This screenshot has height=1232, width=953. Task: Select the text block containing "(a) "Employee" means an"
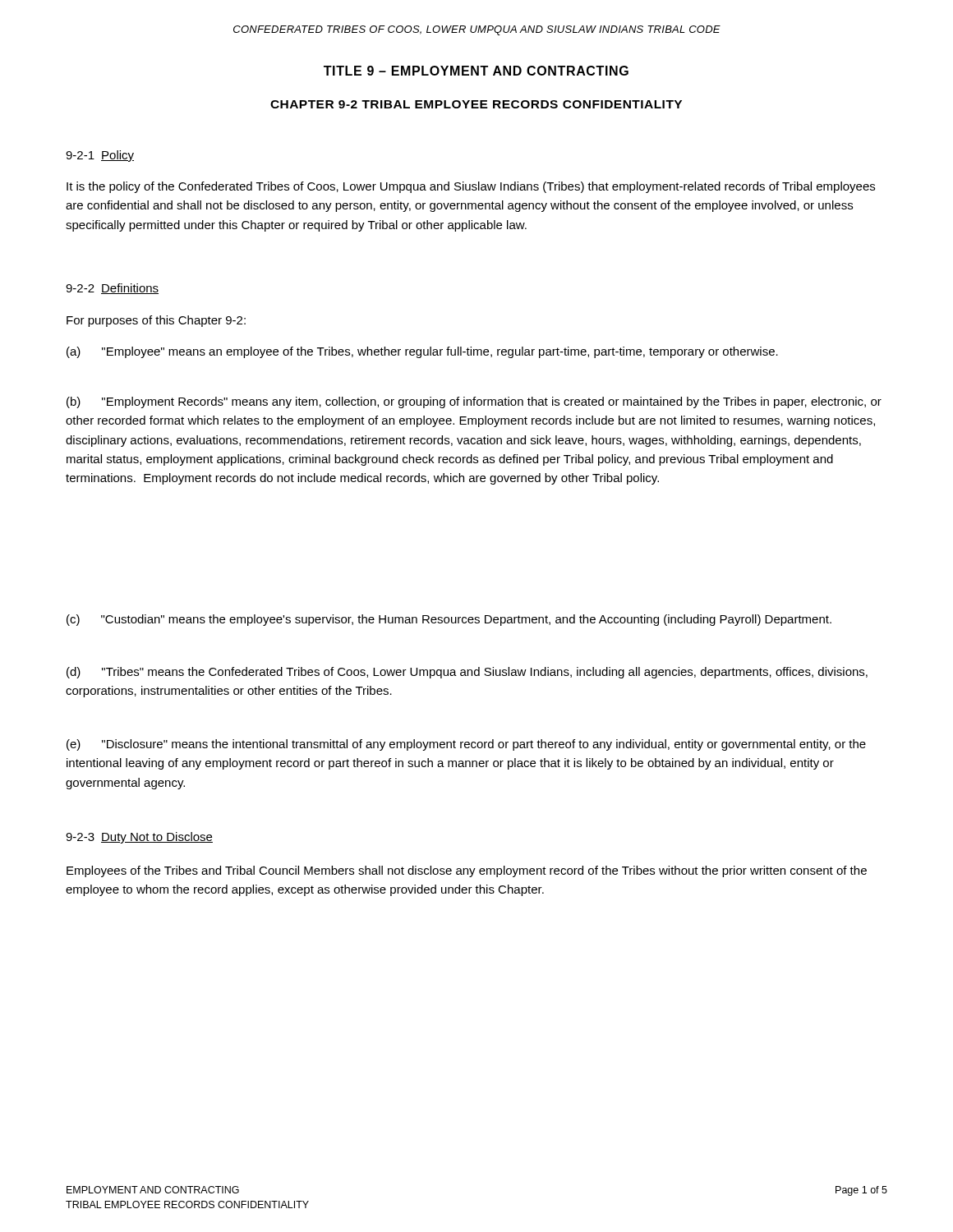pyautogui.click(x=422, y=351)
